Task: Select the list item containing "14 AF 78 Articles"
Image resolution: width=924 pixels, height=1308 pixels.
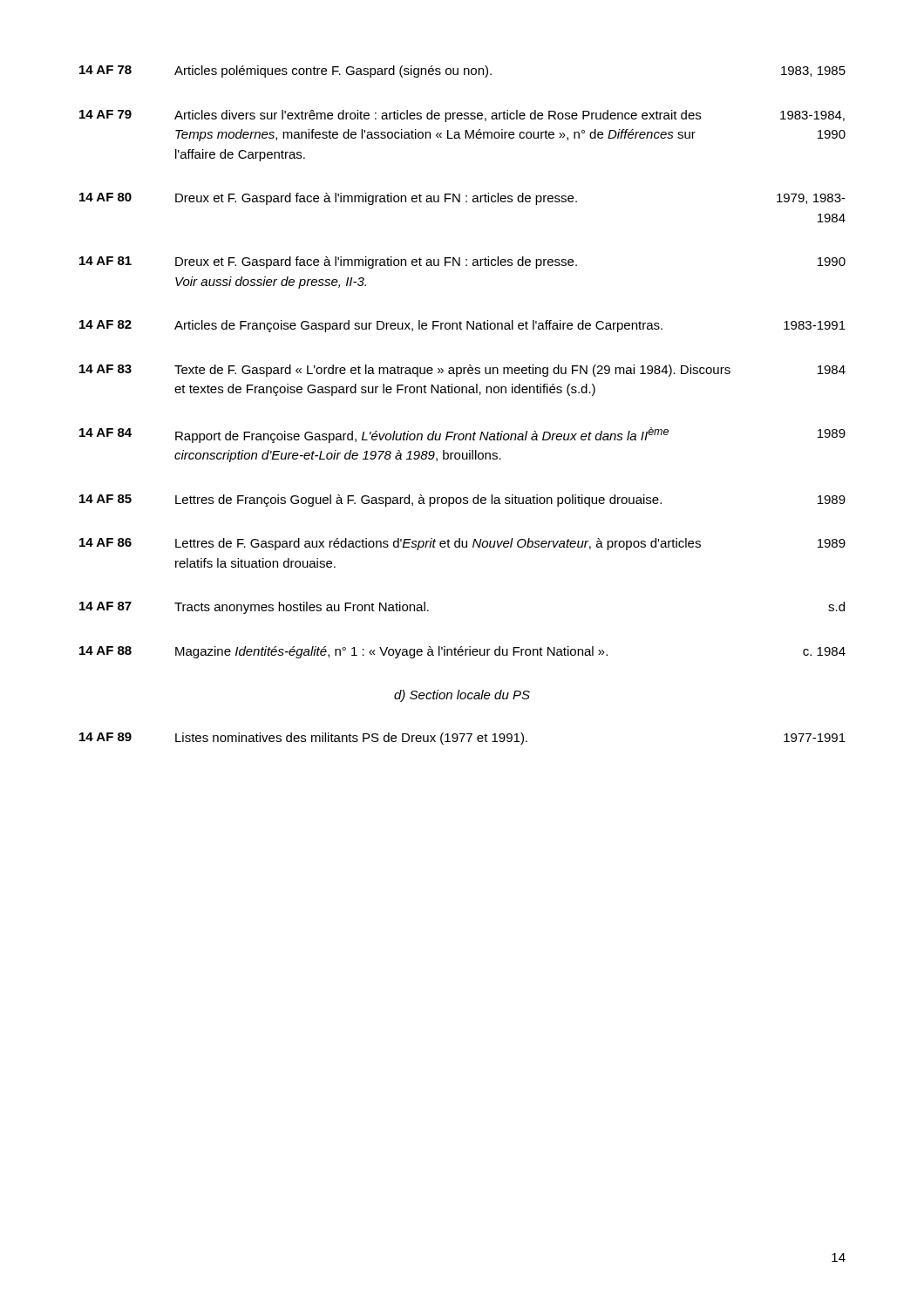Action: pyautogui.click(x=462, y=71)
